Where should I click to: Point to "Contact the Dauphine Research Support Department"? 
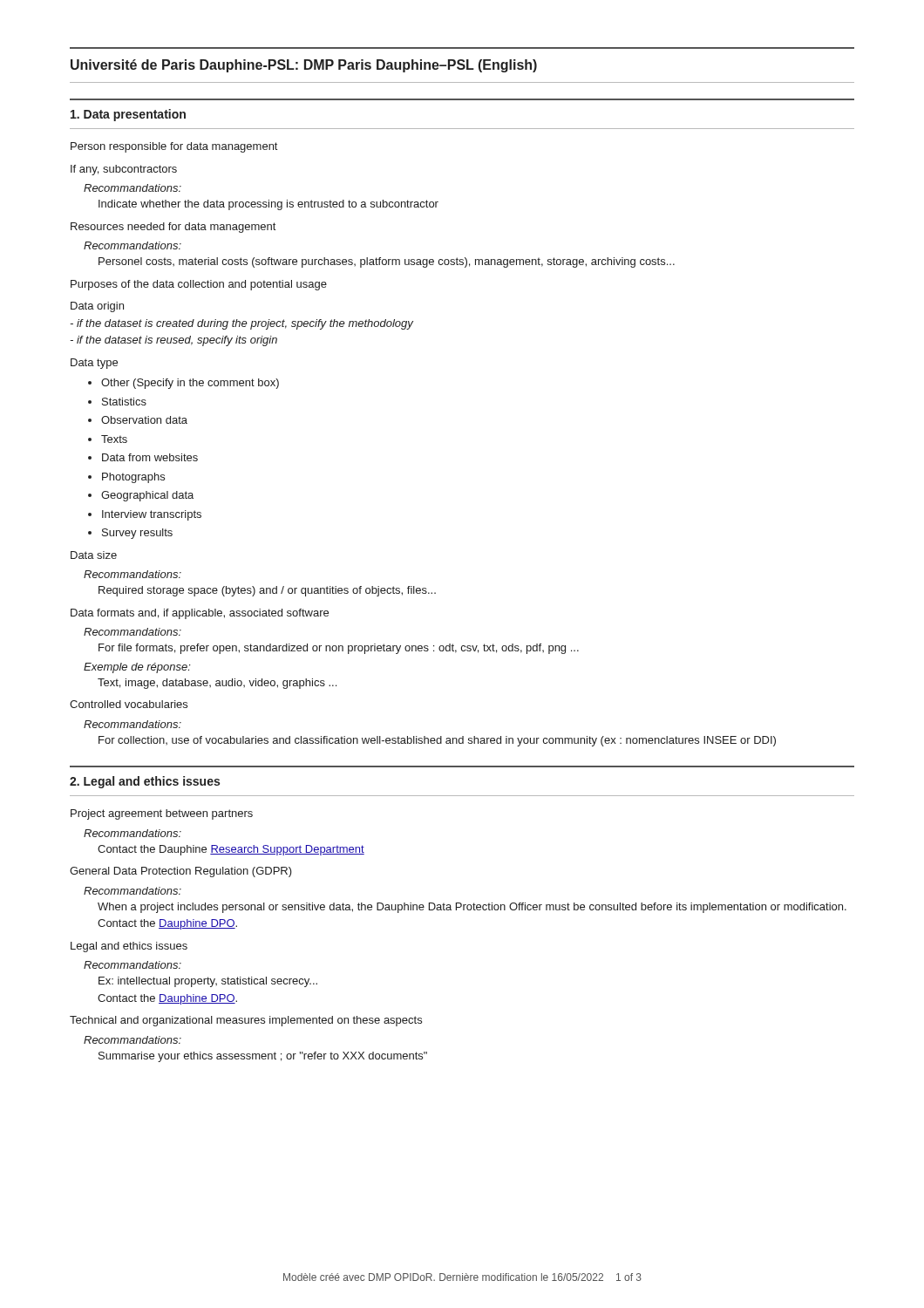pos(231,848)
